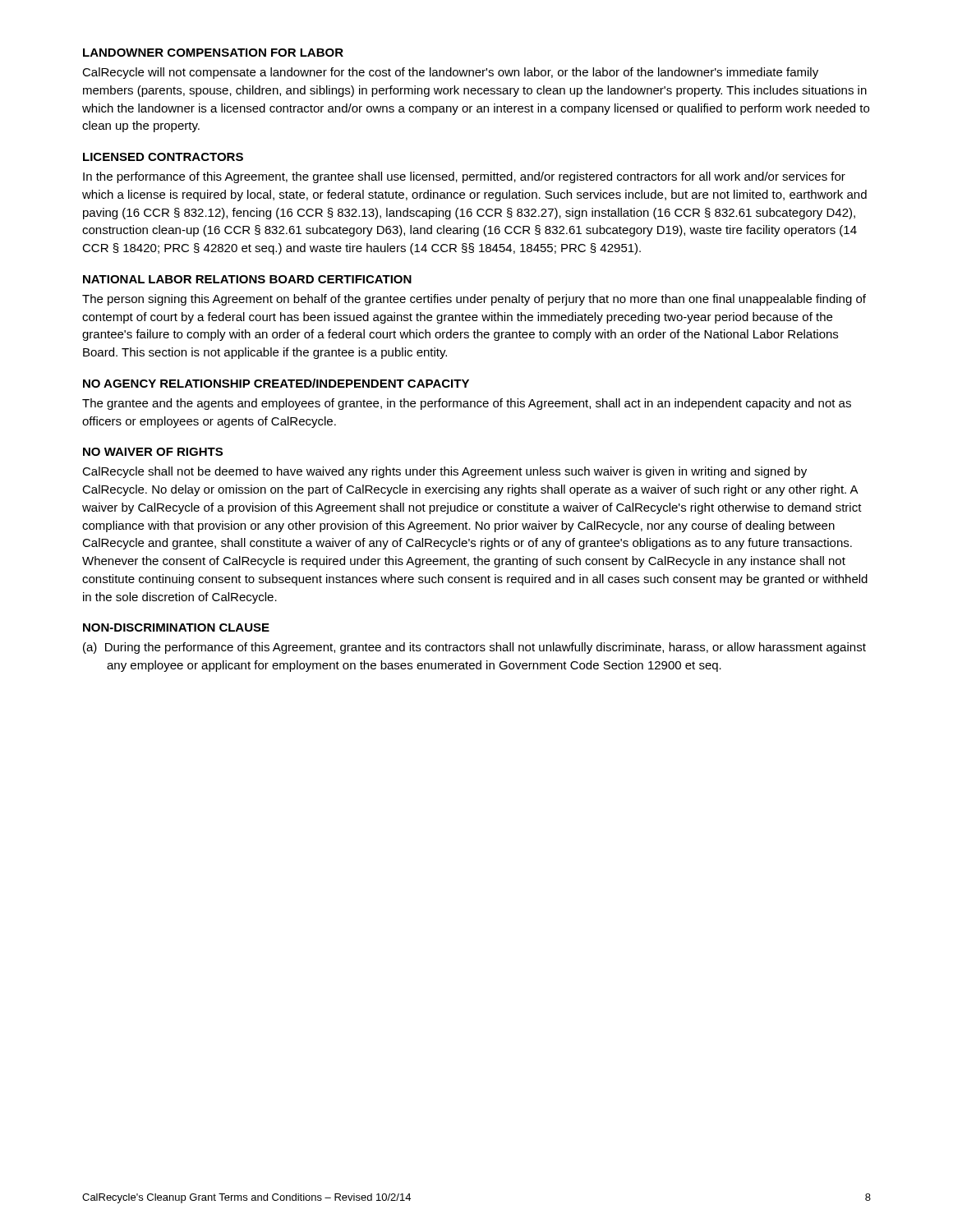The height and width of the screenshot is (1232, 953).
Task: Where does it say "LICENSED CONTRACTORS"?
Action: tap(163, 156)
